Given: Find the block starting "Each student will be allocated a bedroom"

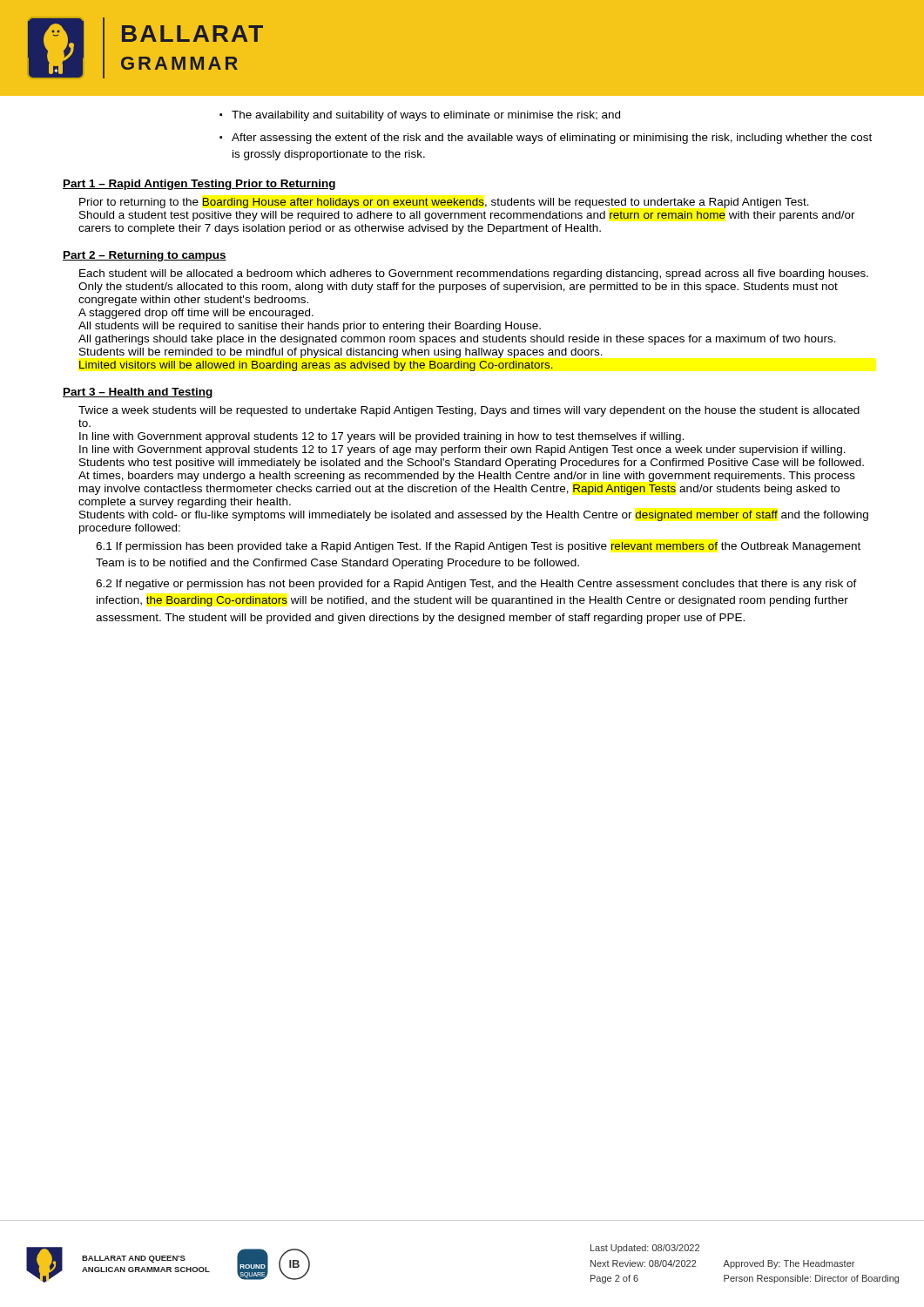Looking at the screenshot, I should click(x=477, y=286).
